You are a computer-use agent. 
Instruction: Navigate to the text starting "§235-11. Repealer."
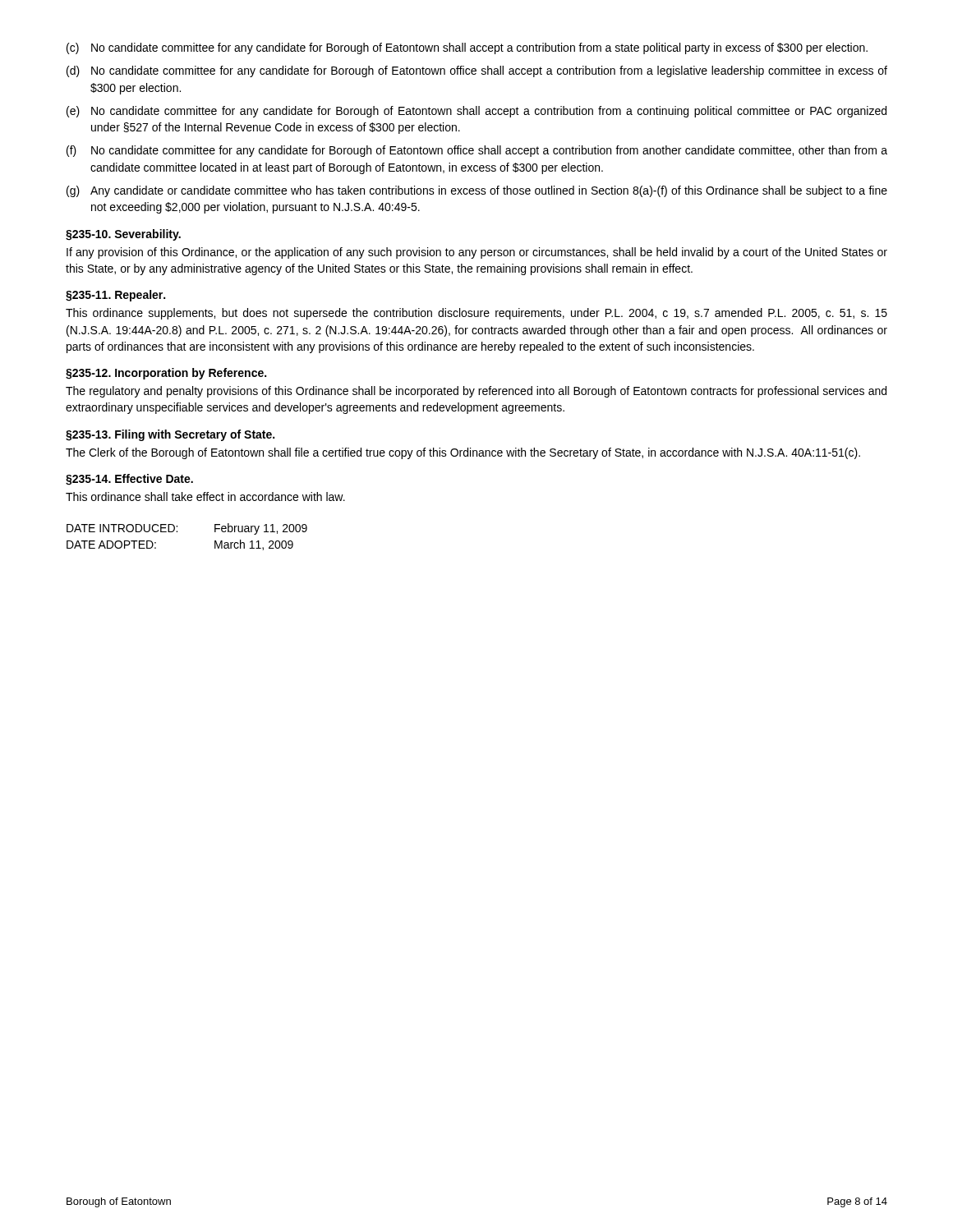point(116,295)
